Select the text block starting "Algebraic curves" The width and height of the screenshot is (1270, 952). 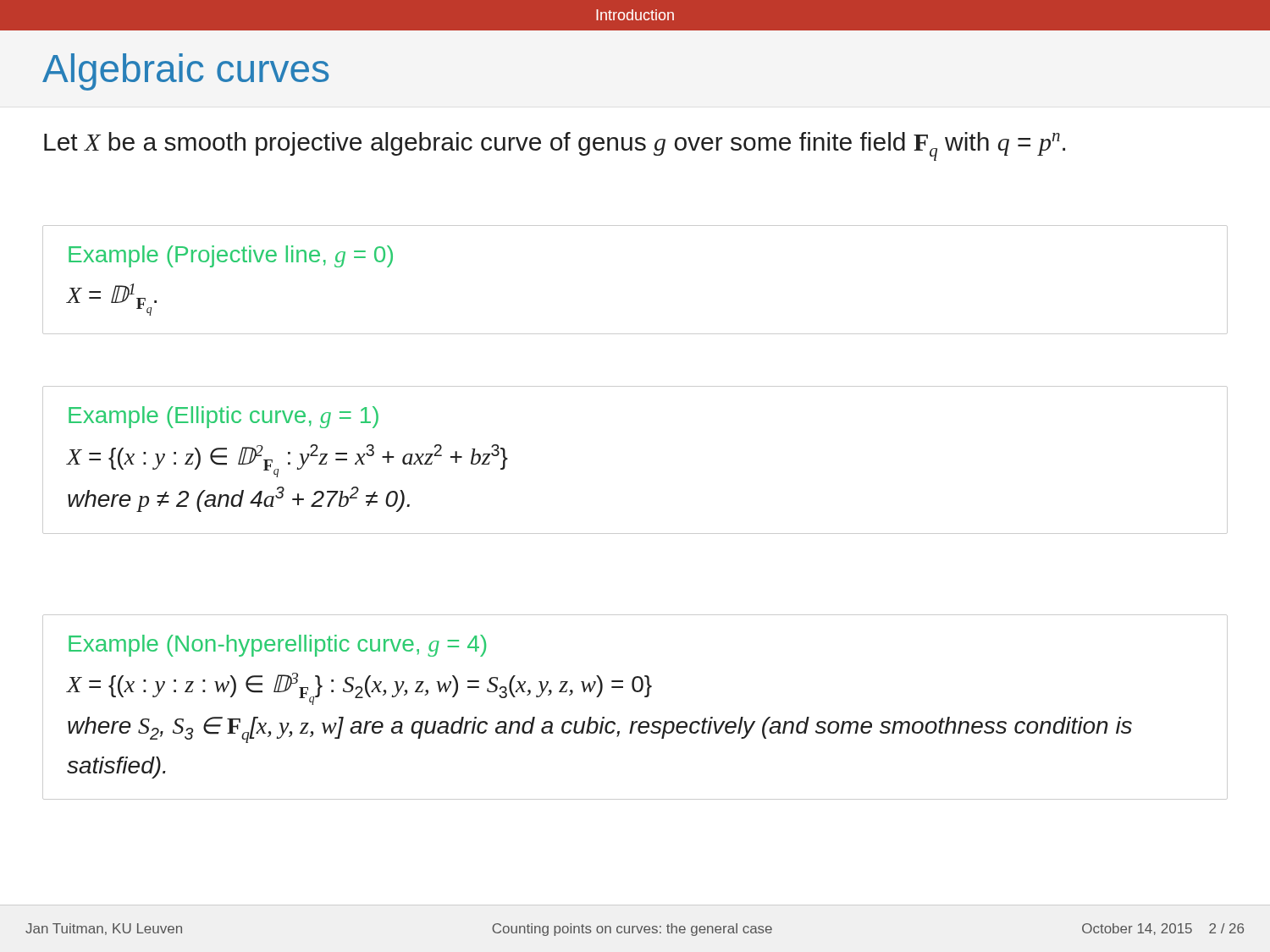click(186, 69)
